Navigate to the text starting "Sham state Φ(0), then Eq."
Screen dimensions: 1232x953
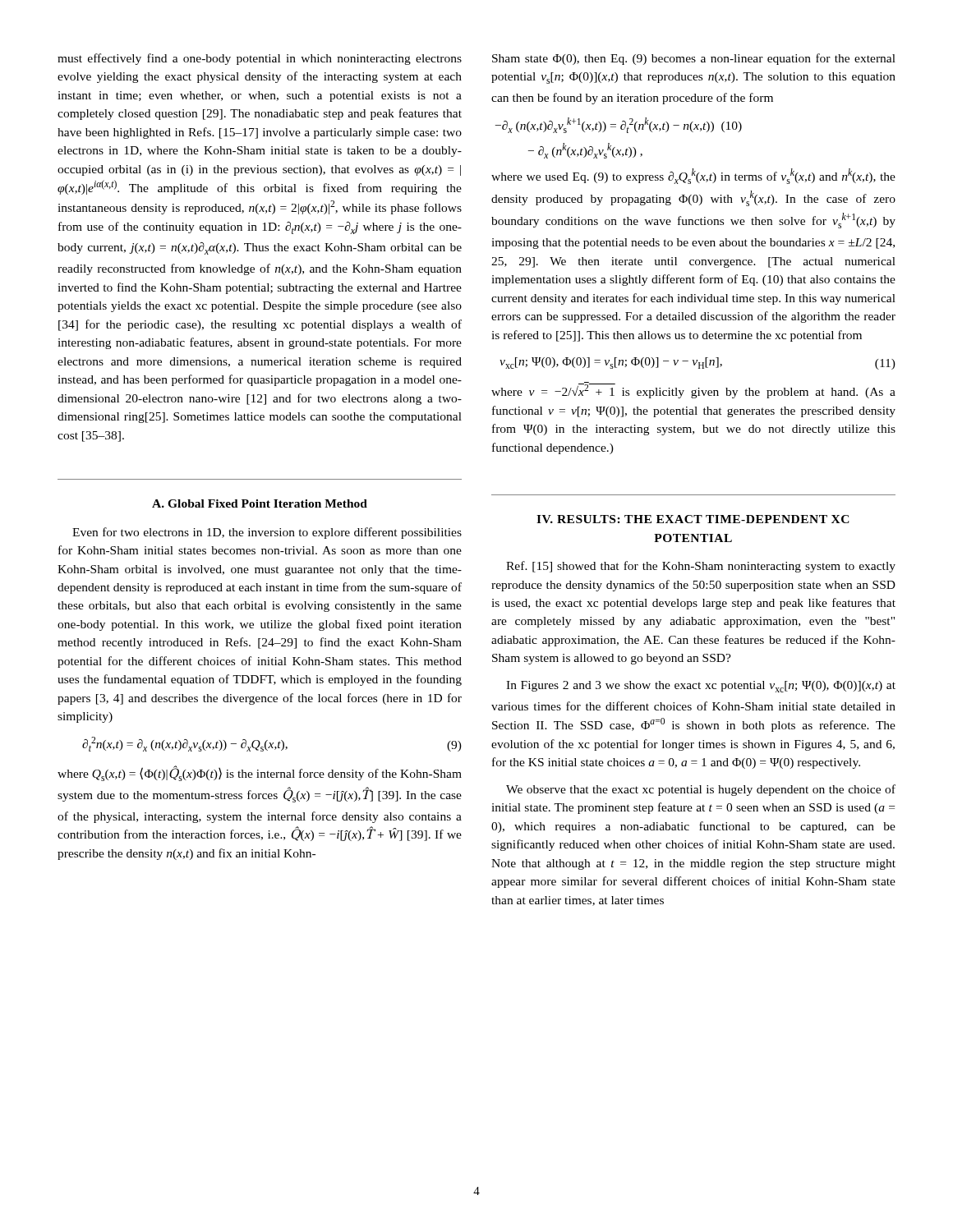point(693,78)
